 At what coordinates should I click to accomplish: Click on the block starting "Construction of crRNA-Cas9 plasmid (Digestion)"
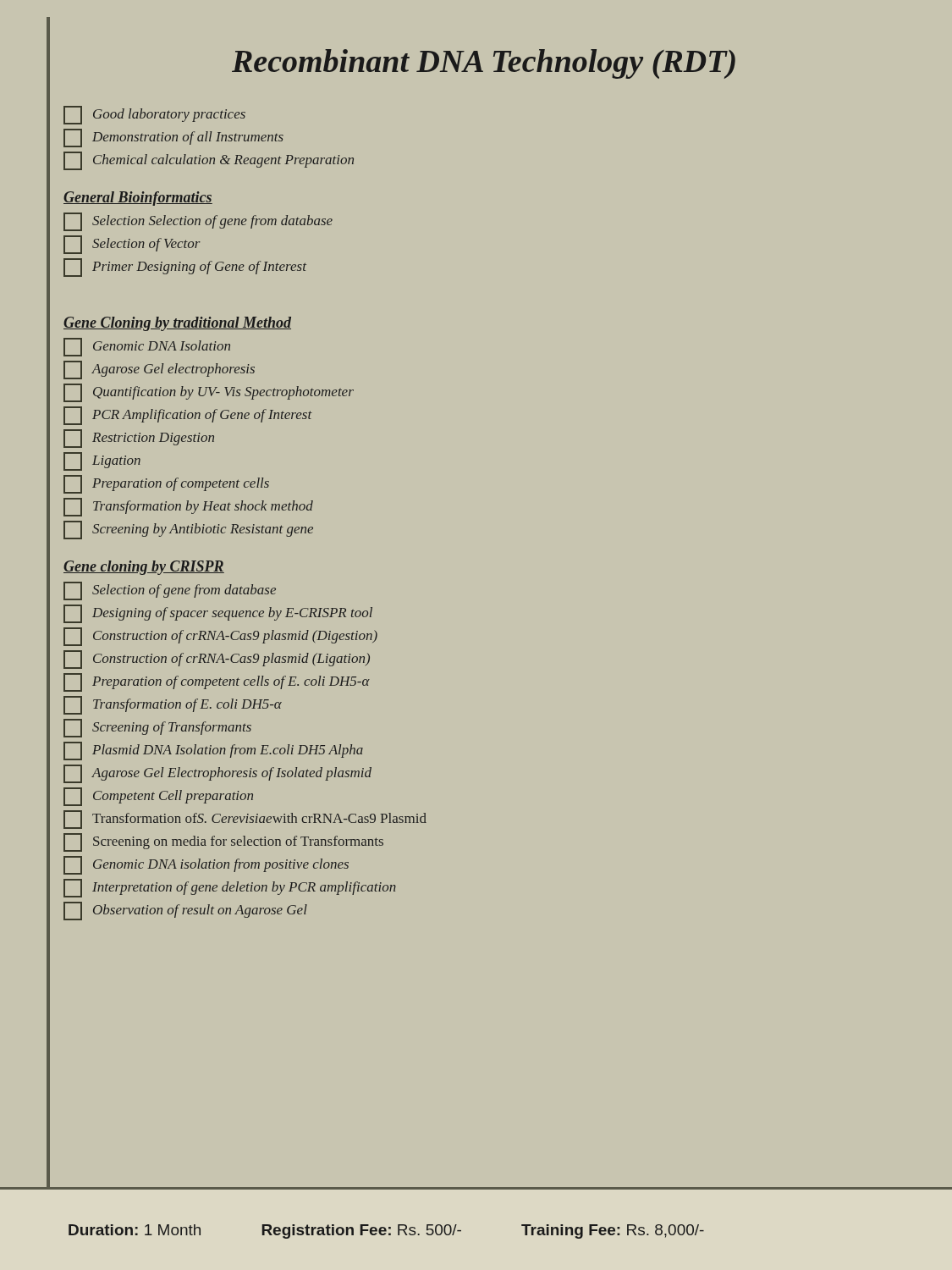point(221,636)
